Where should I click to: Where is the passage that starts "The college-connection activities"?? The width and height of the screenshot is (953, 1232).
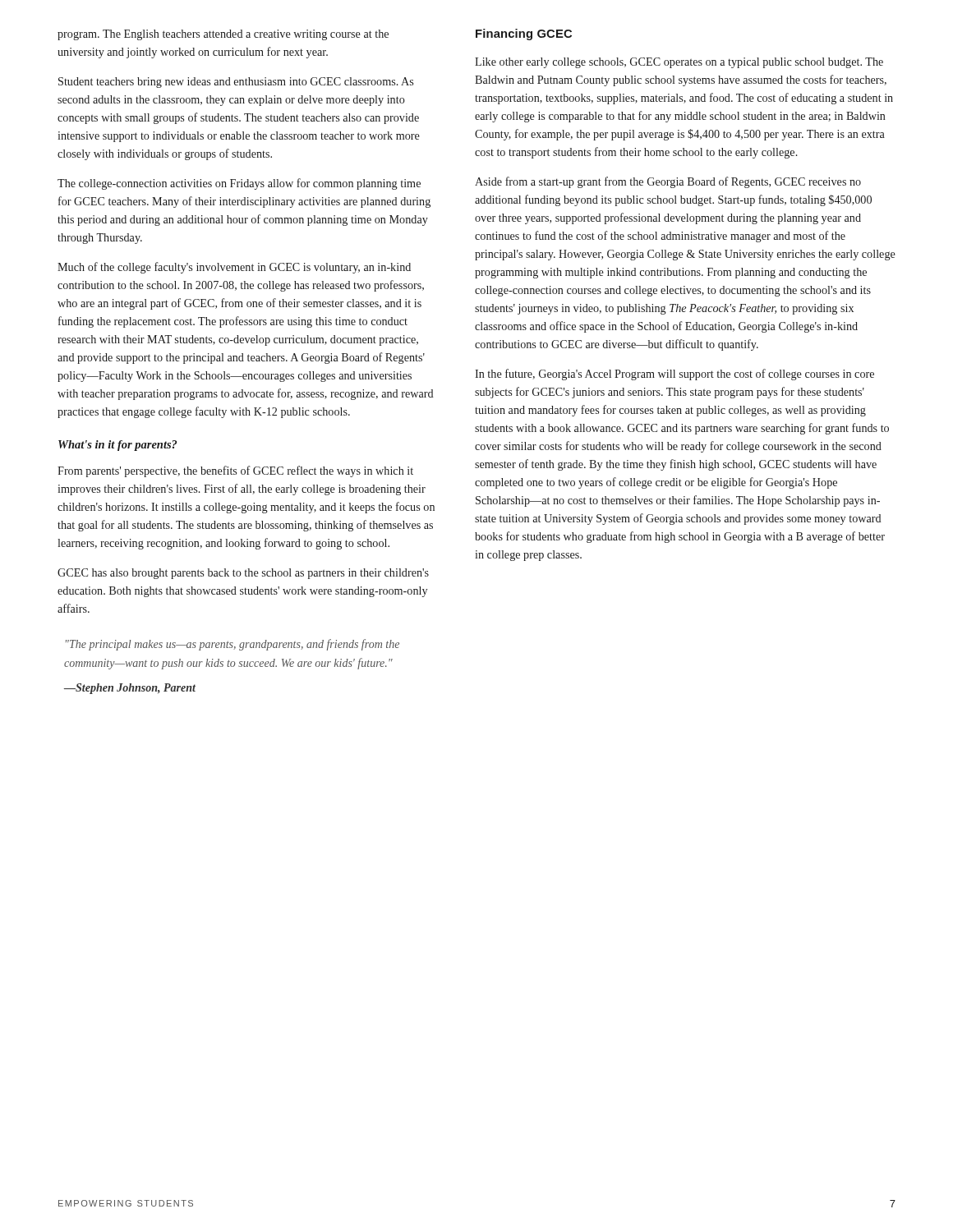(244, 210)
